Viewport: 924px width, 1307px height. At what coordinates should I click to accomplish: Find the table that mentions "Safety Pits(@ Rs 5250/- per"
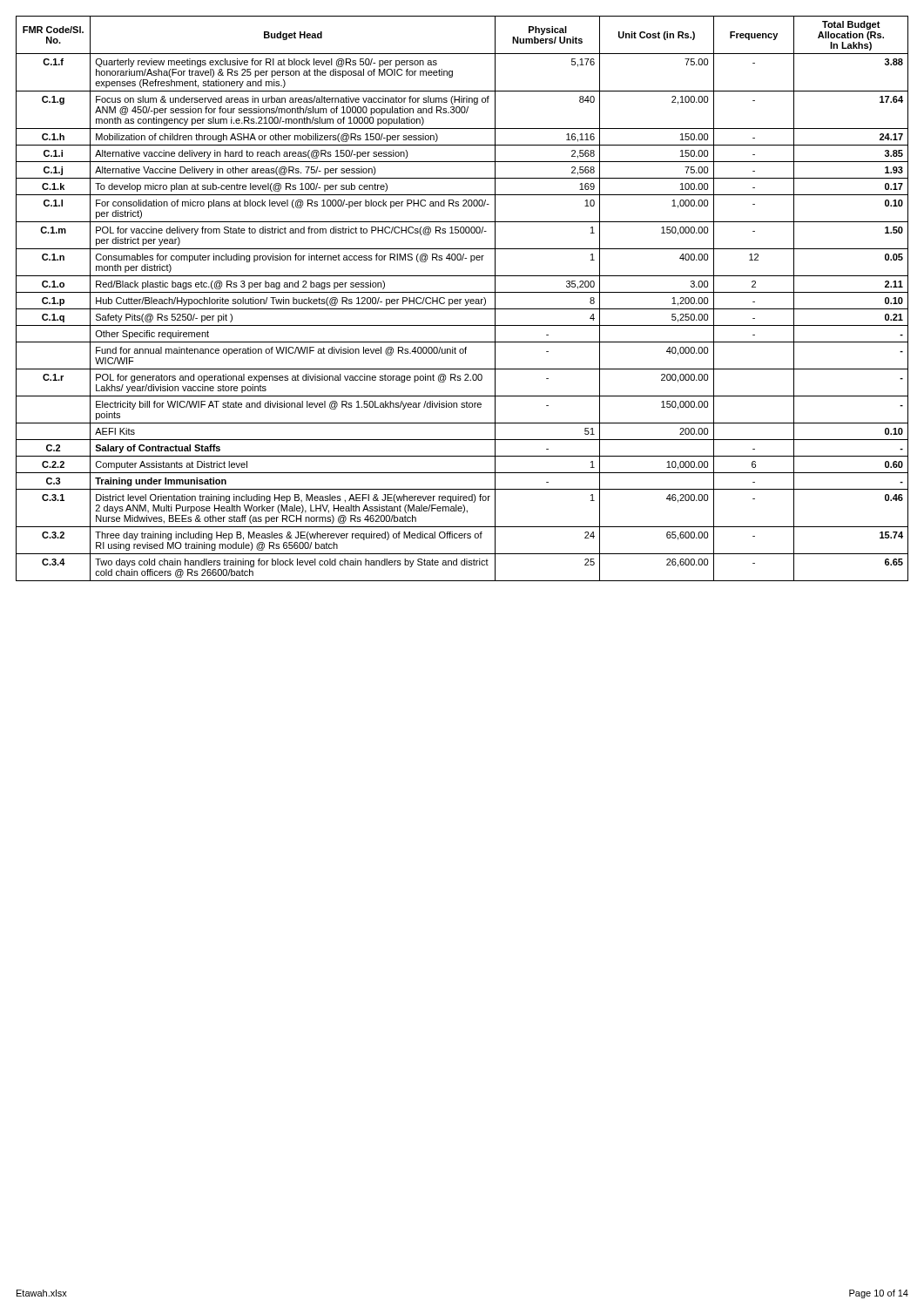pos(462,298)
